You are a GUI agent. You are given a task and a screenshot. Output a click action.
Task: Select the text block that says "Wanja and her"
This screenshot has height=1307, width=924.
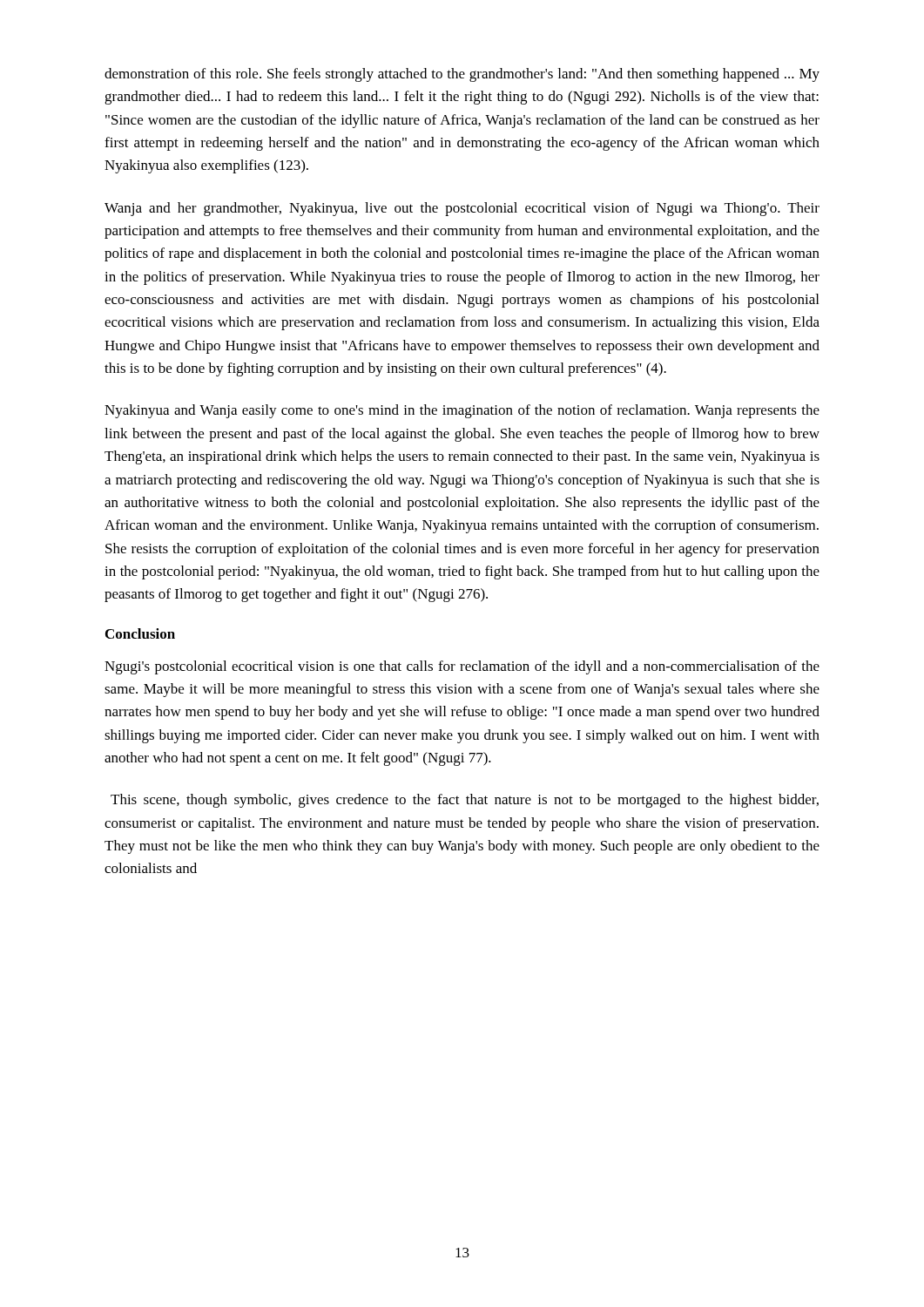(462, 288)
